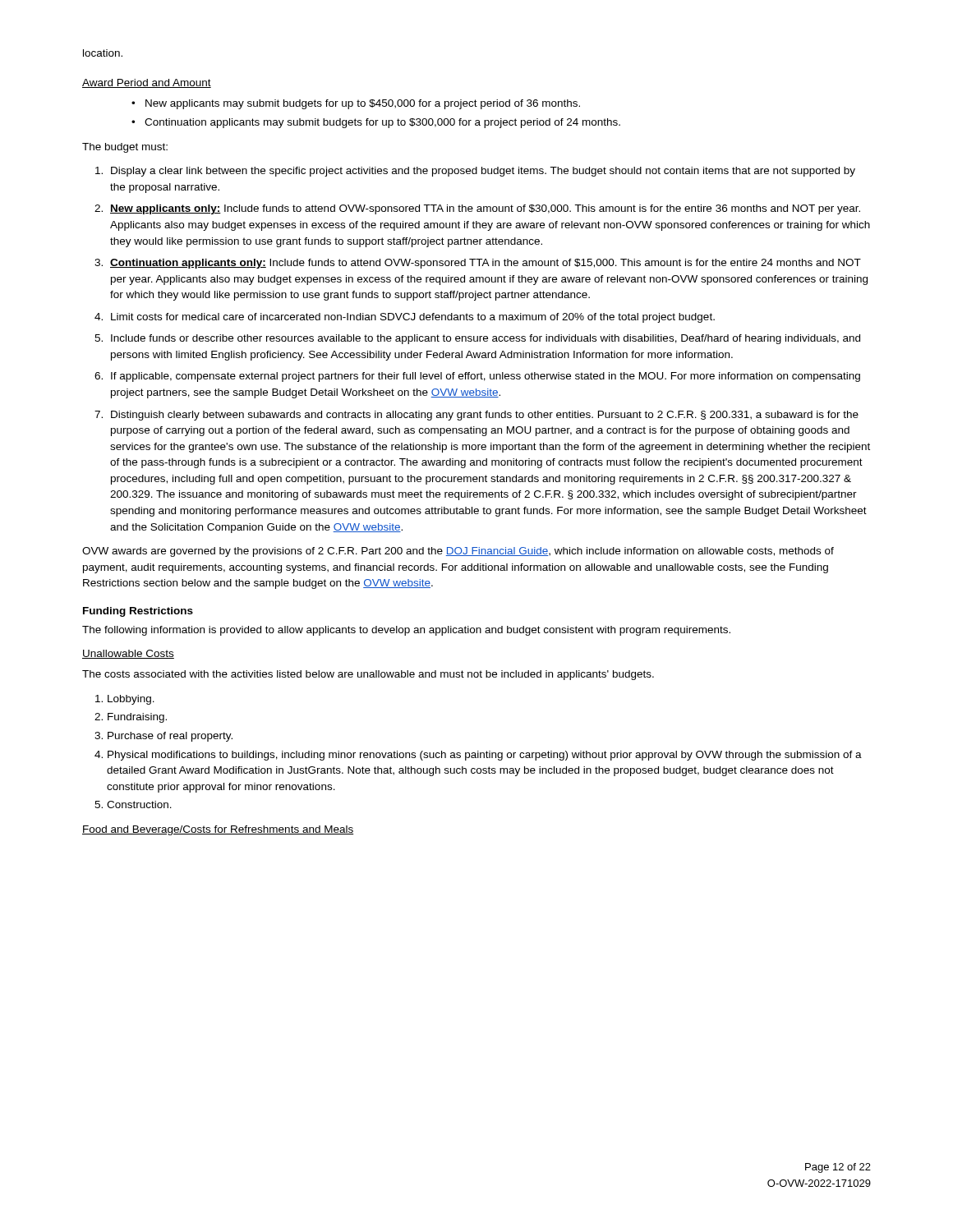
Task: Find the block on this page that starts "If applicable, compensate external project"
Action: tap(489, 384)
